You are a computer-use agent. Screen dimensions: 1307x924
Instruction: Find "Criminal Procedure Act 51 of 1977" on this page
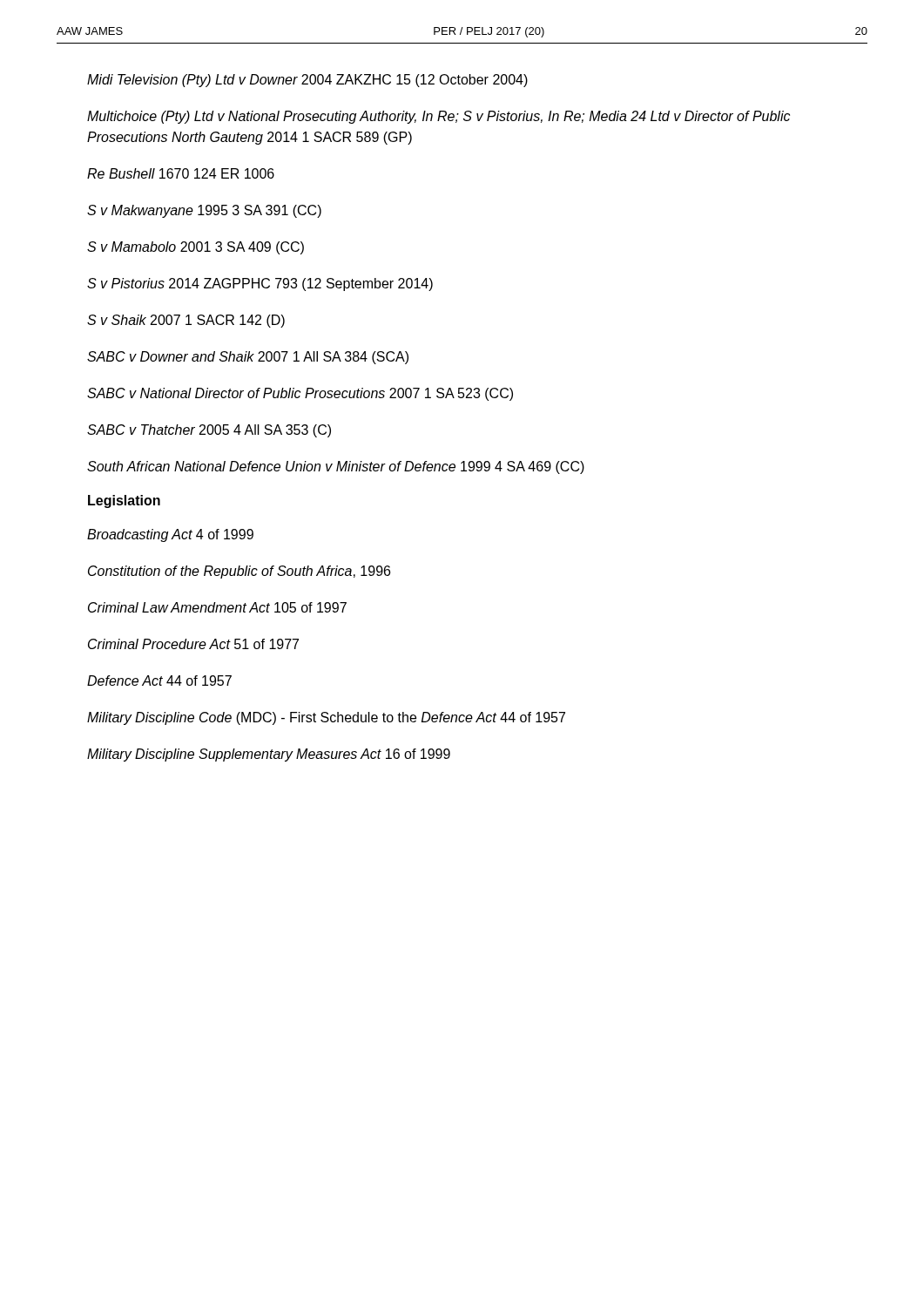click(x=193, y=644)
